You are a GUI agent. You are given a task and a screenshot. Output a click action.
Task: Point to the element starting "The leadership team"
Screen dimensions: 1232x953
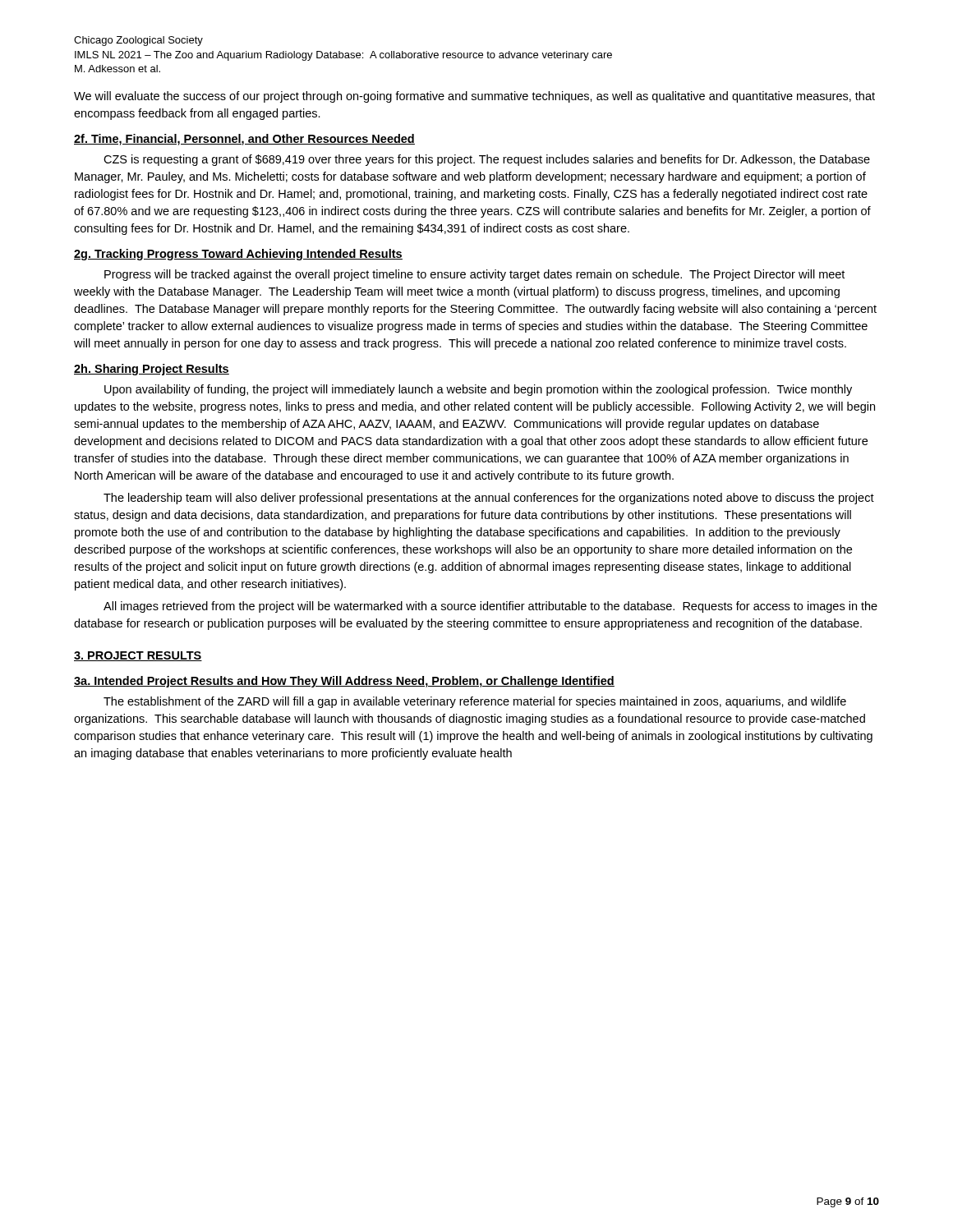(x=476, y=541)
